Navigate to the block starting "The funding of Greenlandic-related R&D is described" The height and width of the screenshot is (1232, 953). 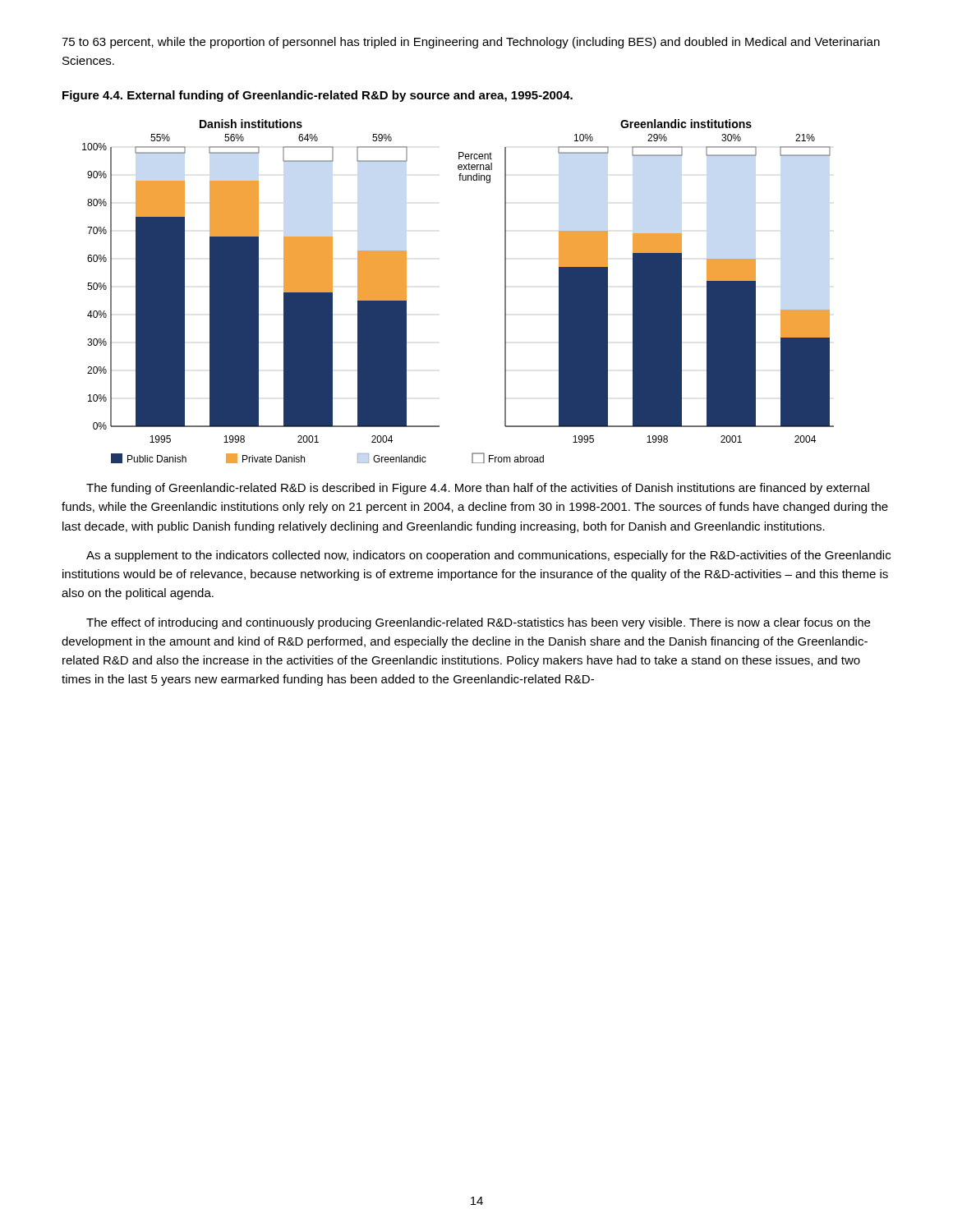pos(475,507)
